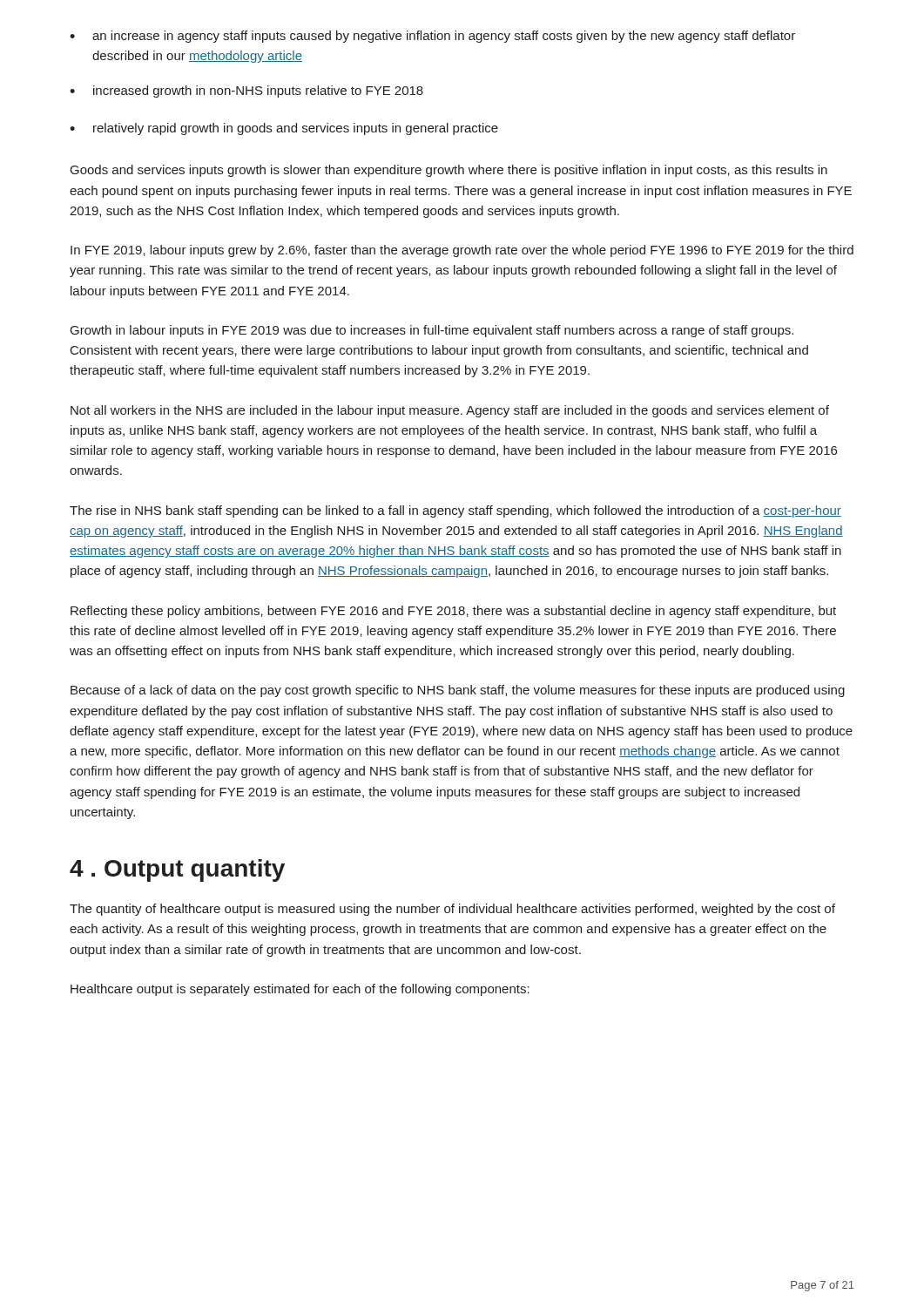Image resolution: width=924 pixels, height=1307 pixels.
Task: Click the passage that begins "In FYE 2019,"
Action: pos(462,270)
